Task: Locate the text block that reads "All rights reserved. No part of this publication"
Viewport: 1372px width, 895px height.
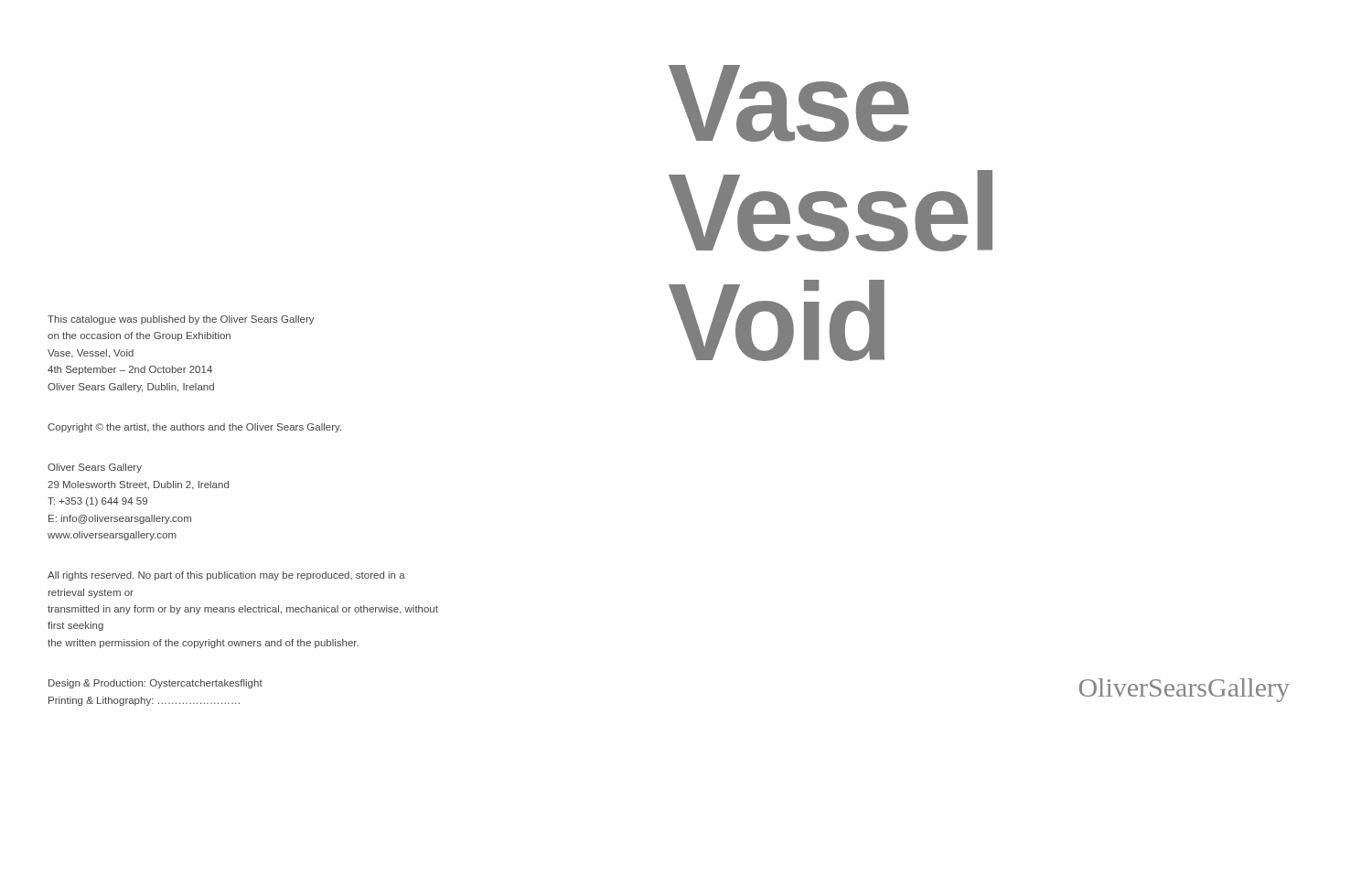Action: (243, 609)
